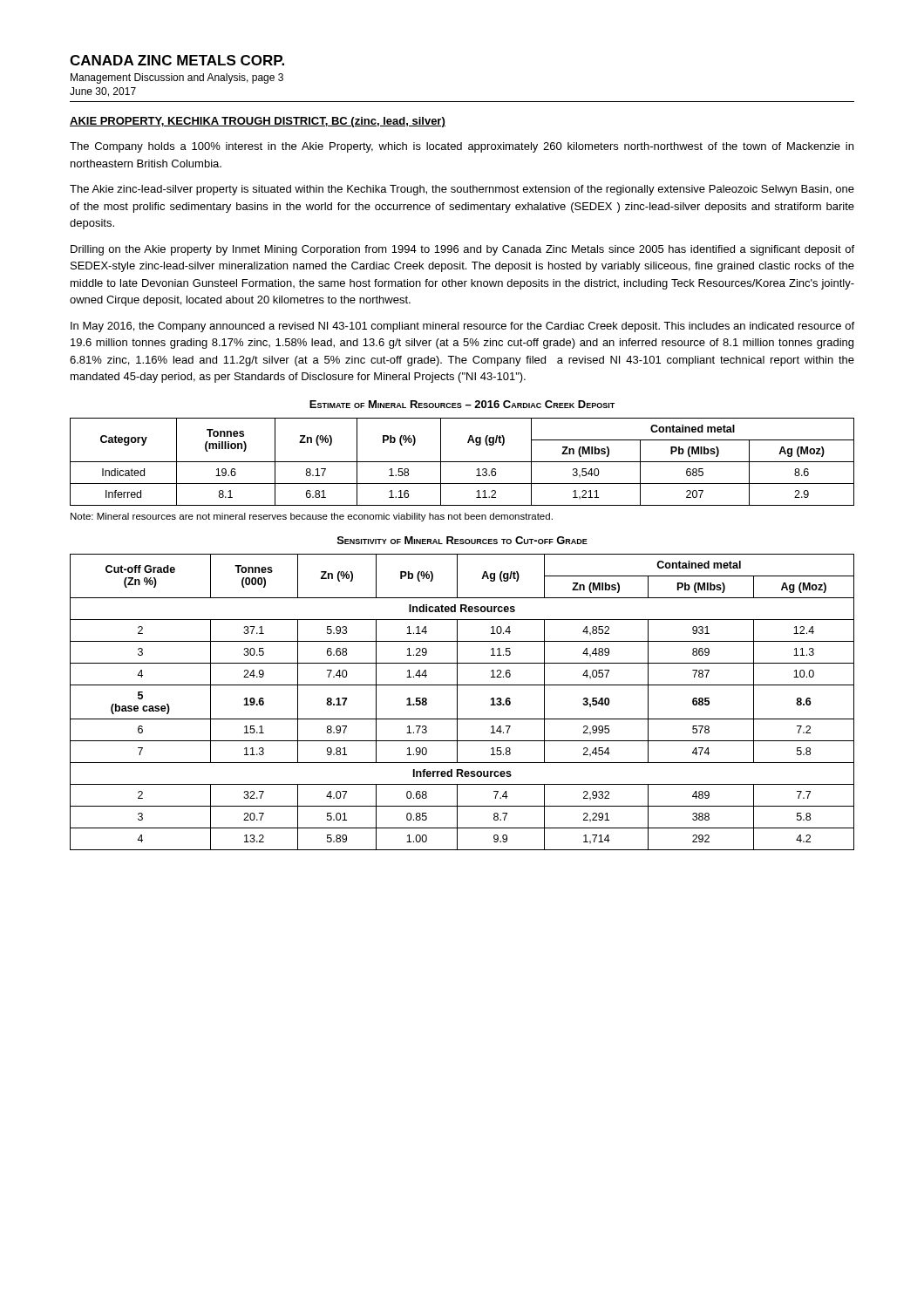Locate the table with the text "Tonnes (million)"
924x1308 pixels.
(x=462, y=461)
